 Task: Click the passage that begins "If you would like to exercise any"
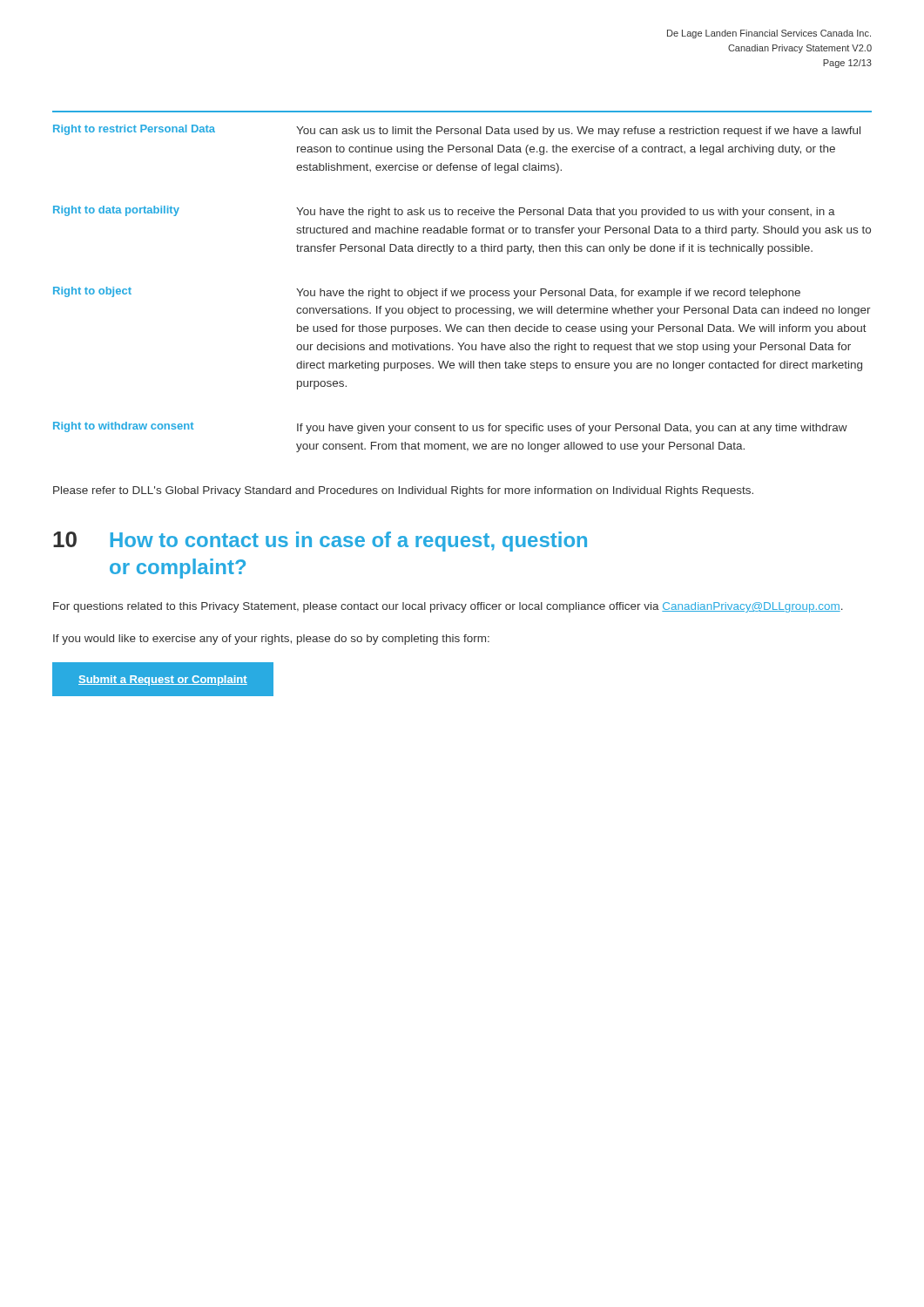(x=271, y=638)
